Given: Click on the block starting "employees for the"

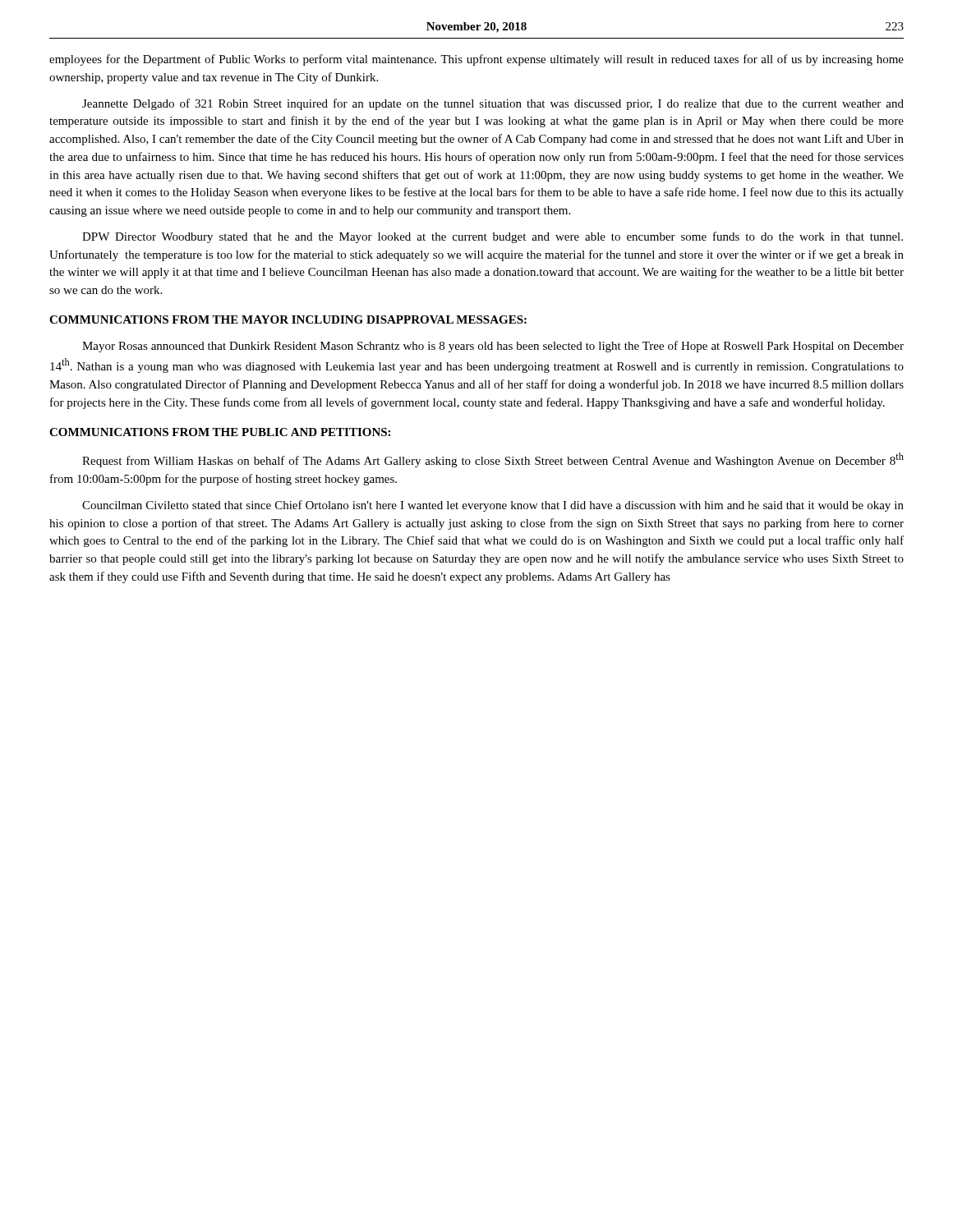Looking at the screenshot, I should coord(476,69).
